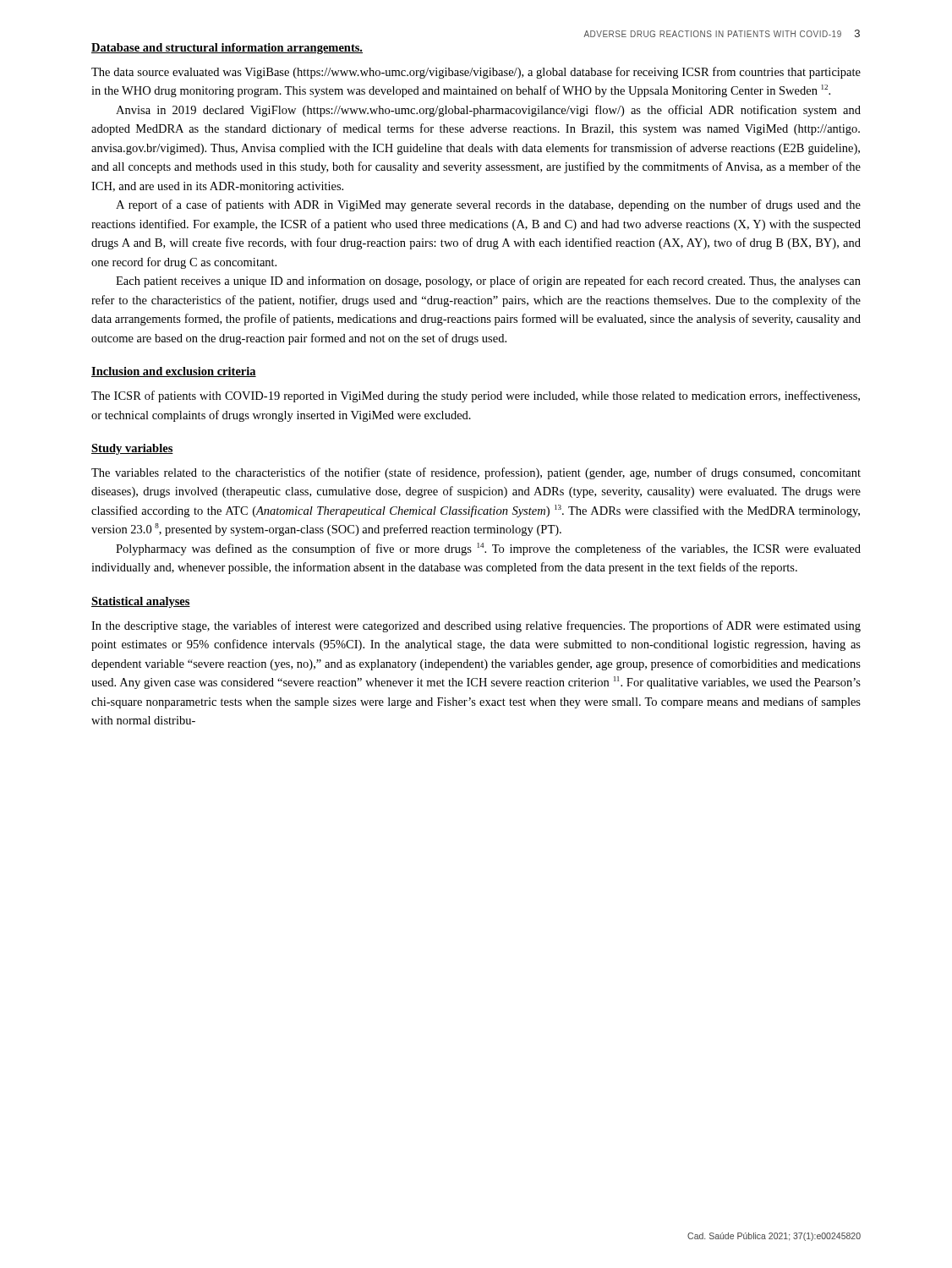Image resolution: width=952 pixels, height=1268 pixels.
Task: Click on the text starting "Inclusion and exclusion criteria"
Action: coord(174,371)
